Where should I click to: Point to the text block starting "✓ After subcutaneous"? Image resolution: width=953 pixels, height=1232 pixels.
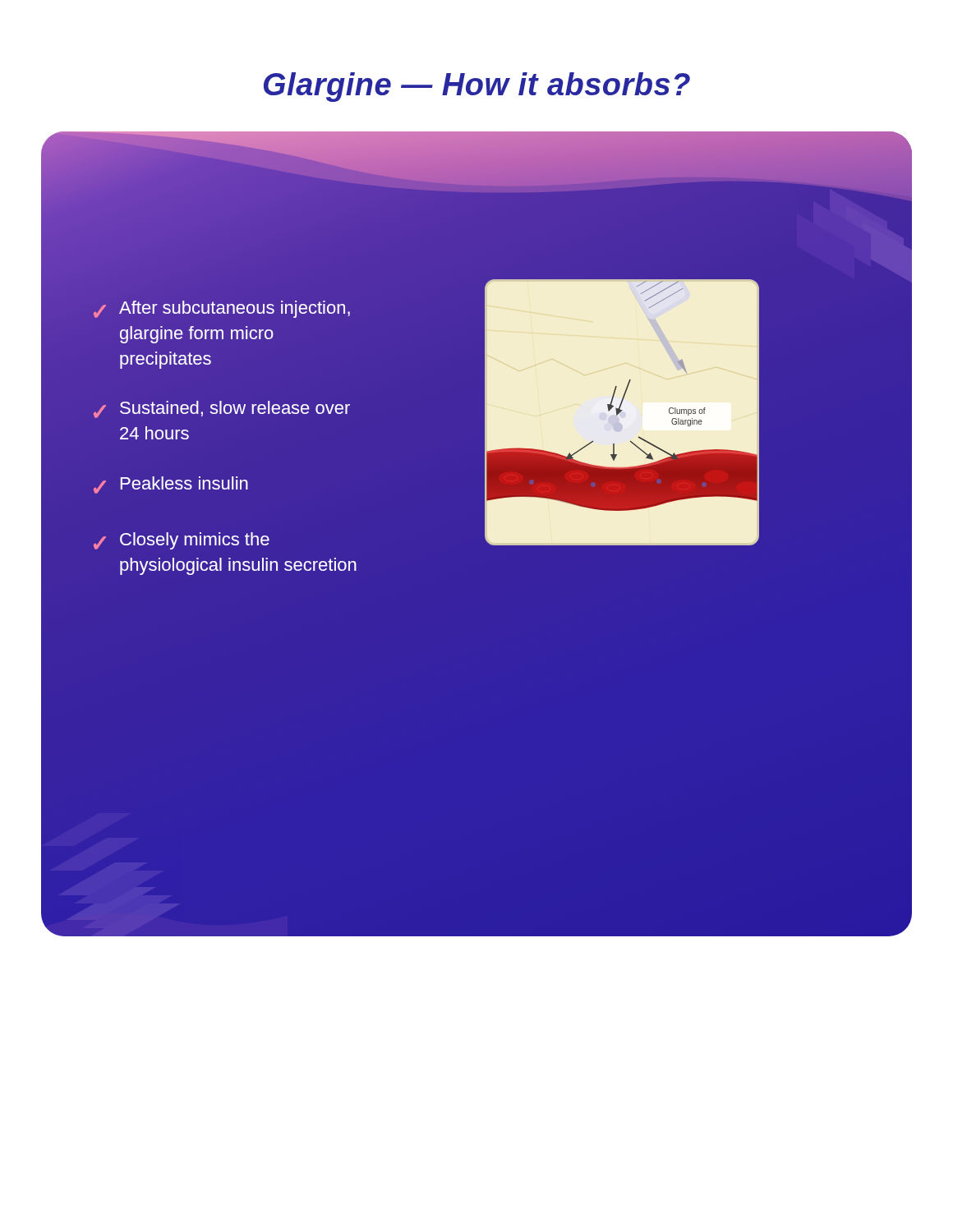(221, 334)
